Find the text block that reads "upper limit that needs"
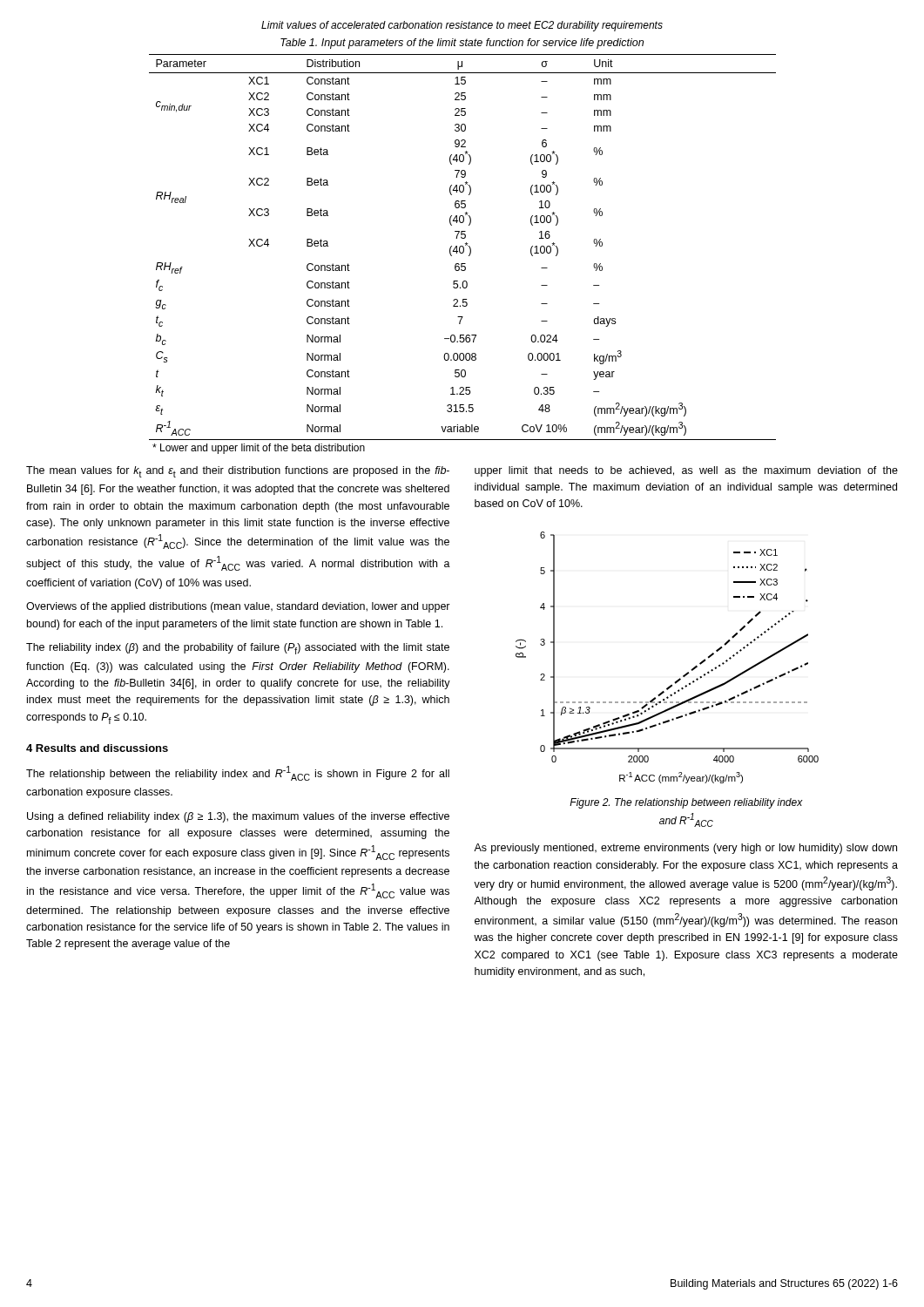 click(x=686, y=487)
